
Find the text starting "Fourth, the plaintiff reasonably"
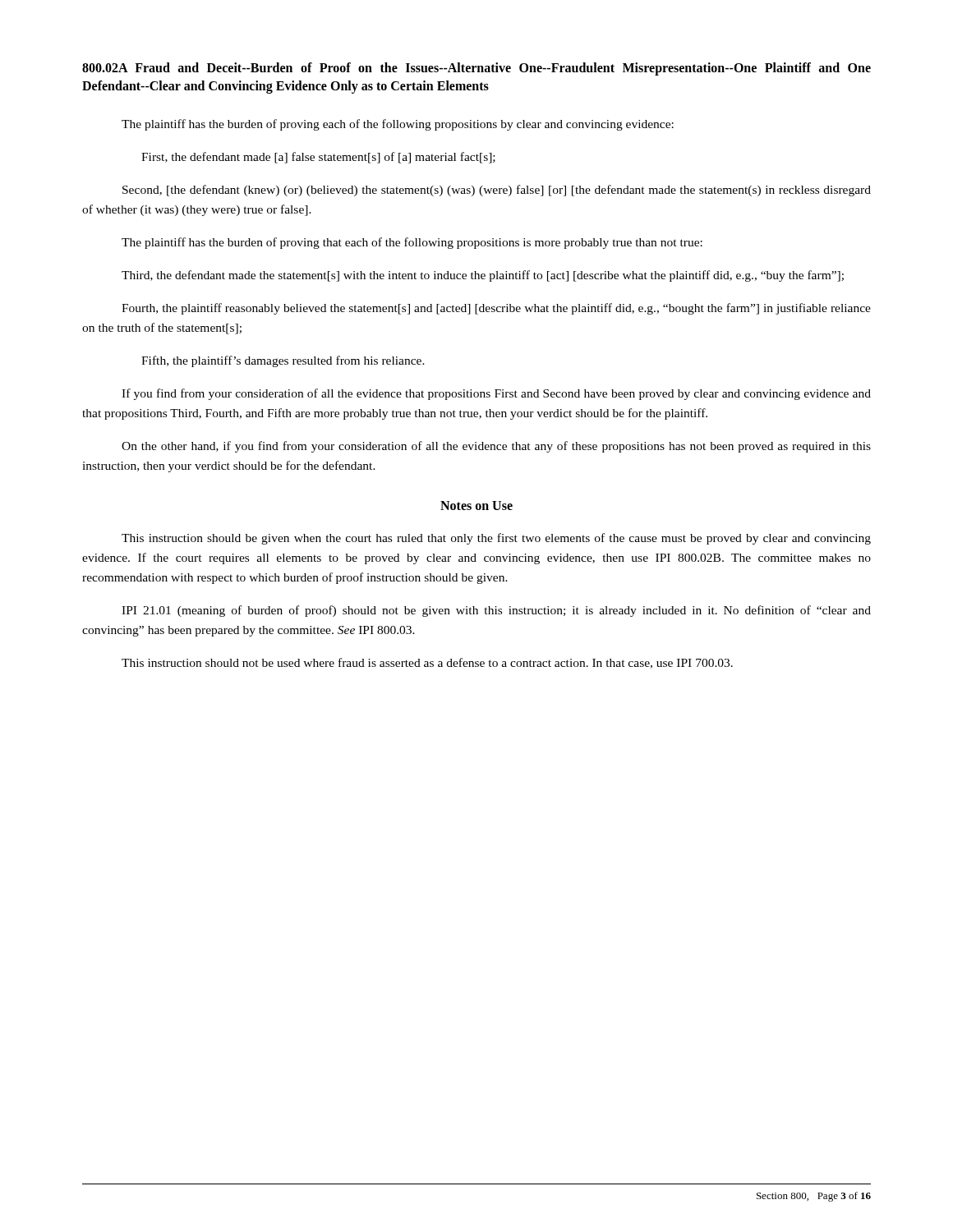point(476,317)
